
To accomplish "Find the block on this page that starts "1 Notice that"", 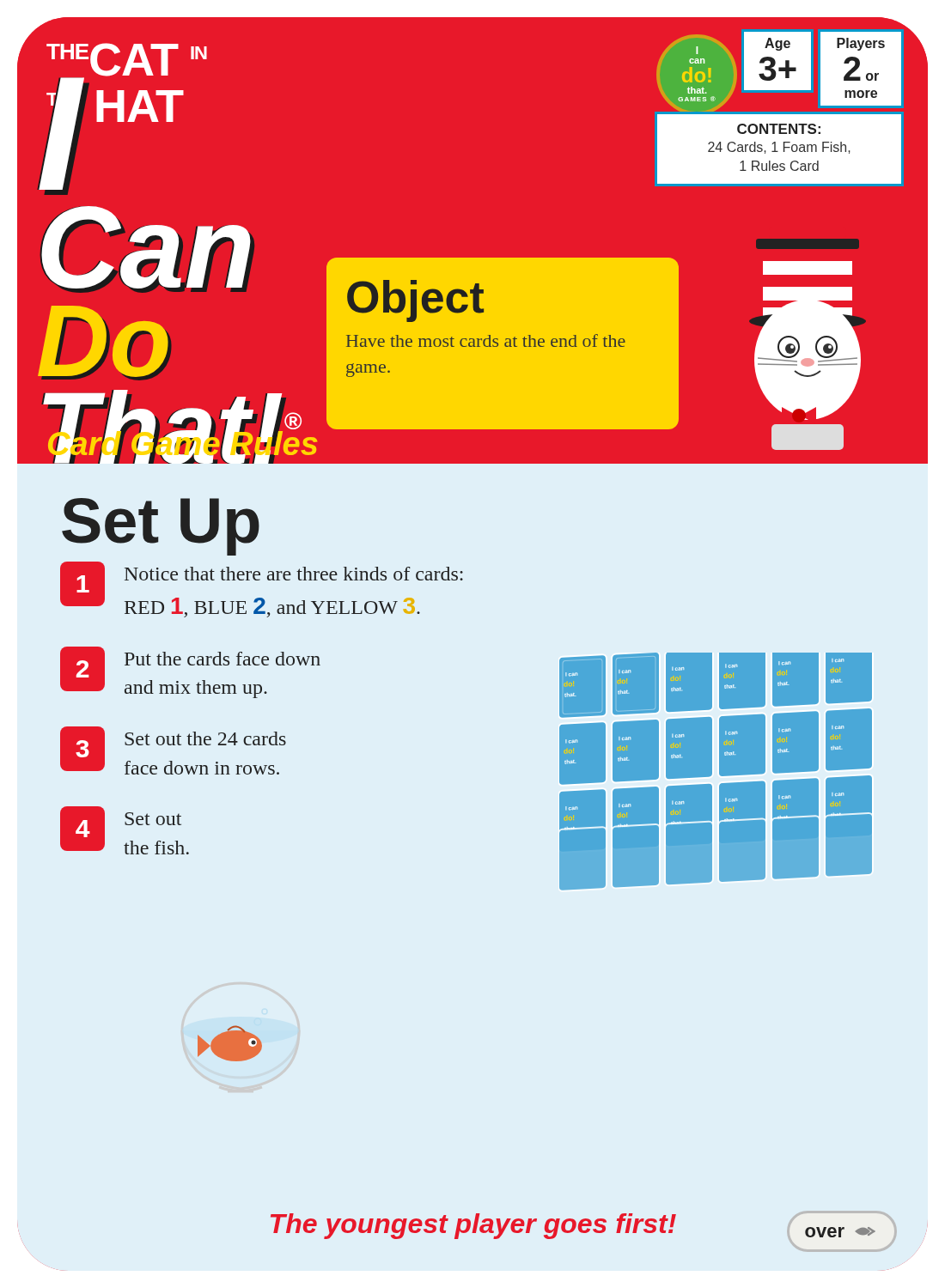I will [262, 591].
